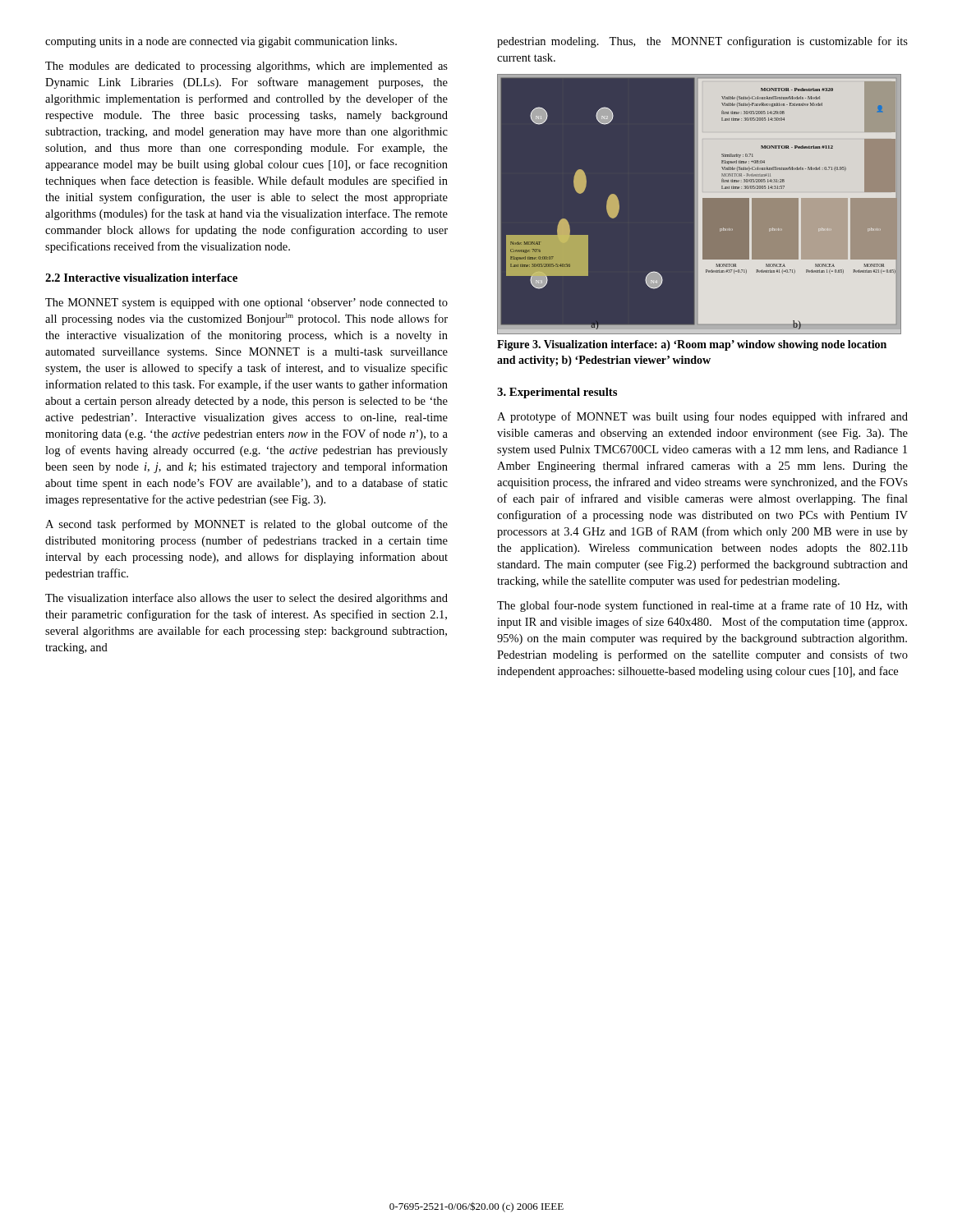
Task: Point to the passage starting "The visualization interface also allows"
Action: pyautogui.click(x=246, y=623)
